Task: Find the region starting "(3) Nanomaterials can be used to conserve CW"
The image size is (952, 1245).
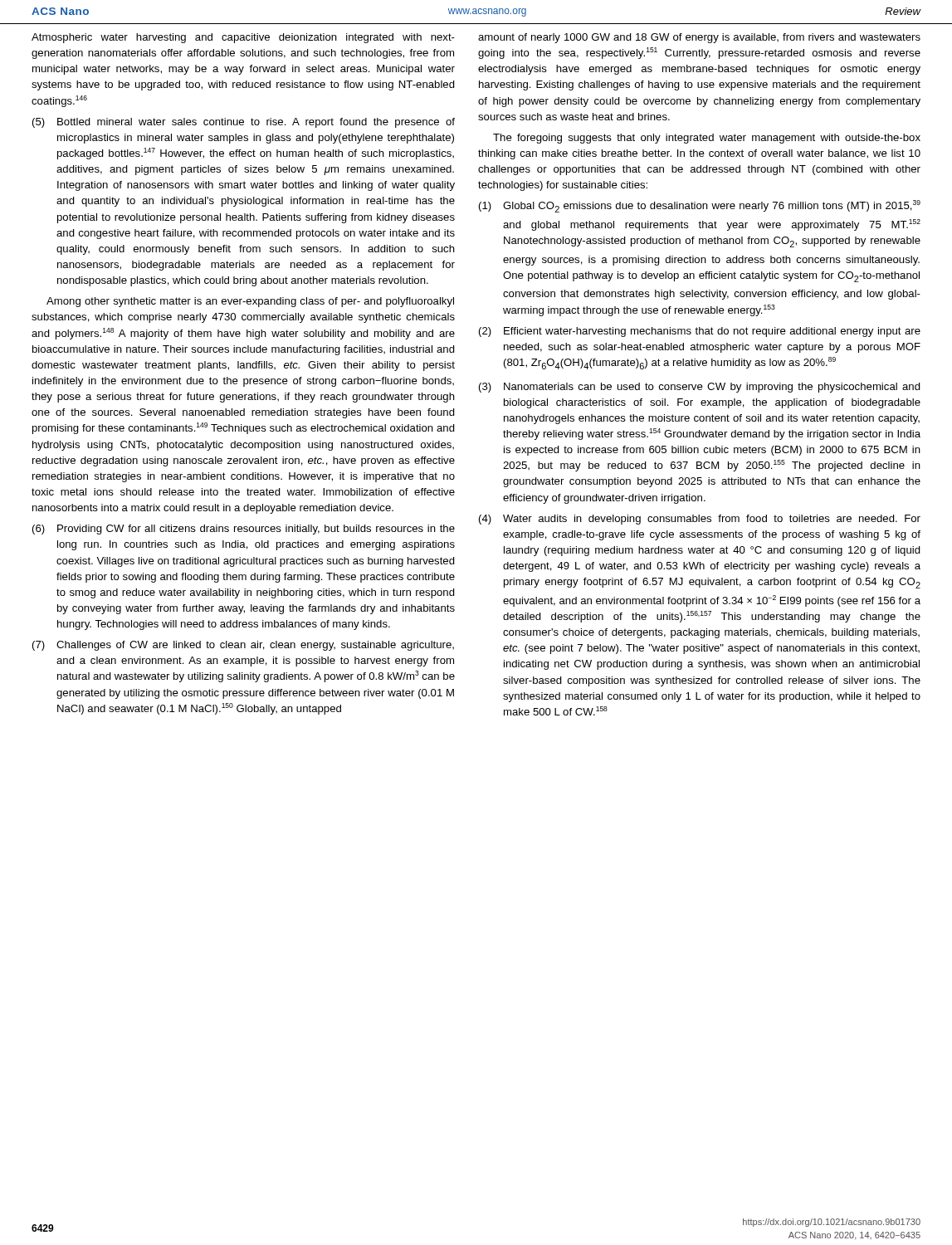Action: coord(699,442)
